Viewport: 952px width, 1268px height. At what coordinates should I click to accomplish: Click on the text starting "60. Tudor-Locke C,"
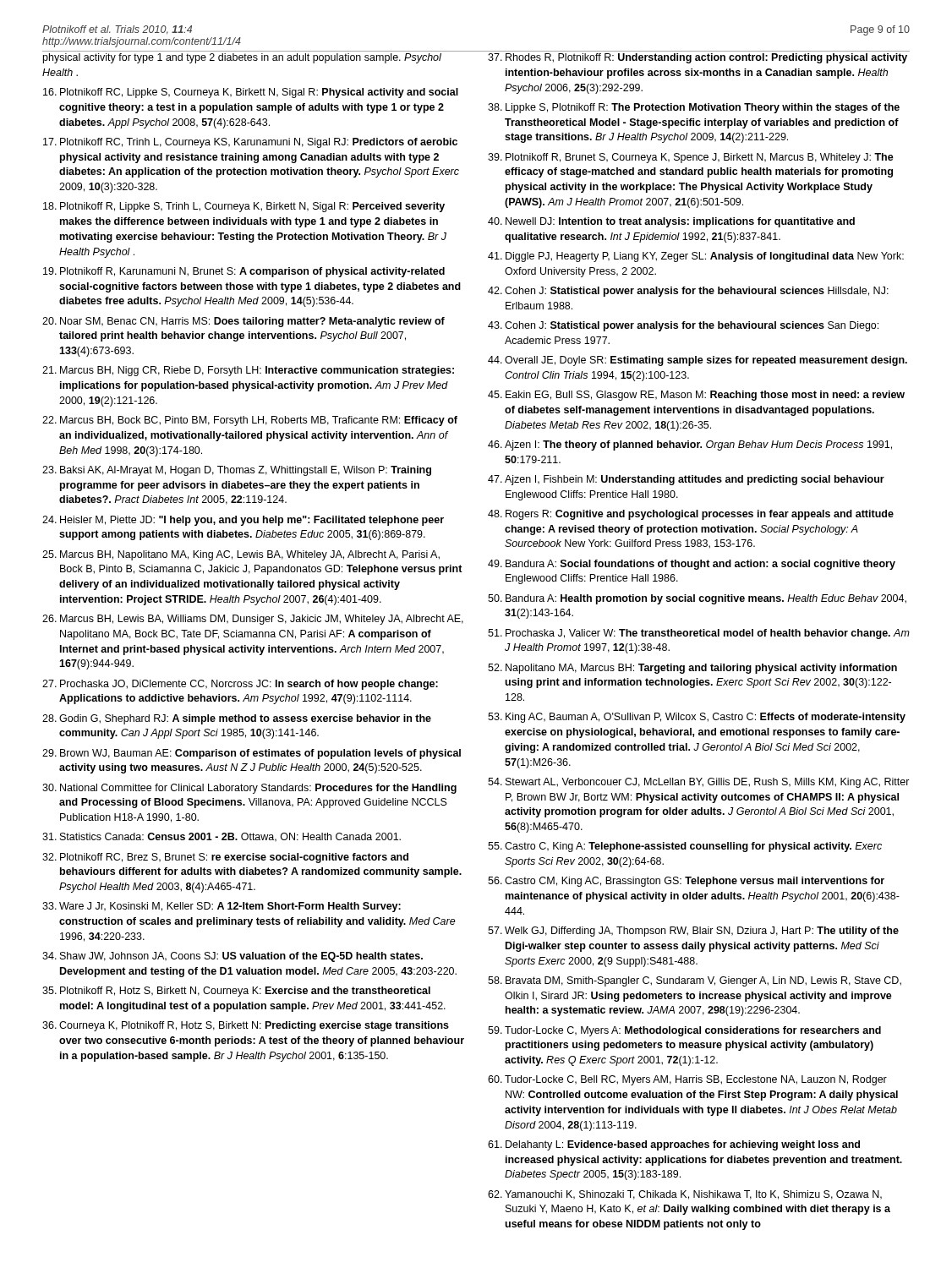(x=699, y=1103)
